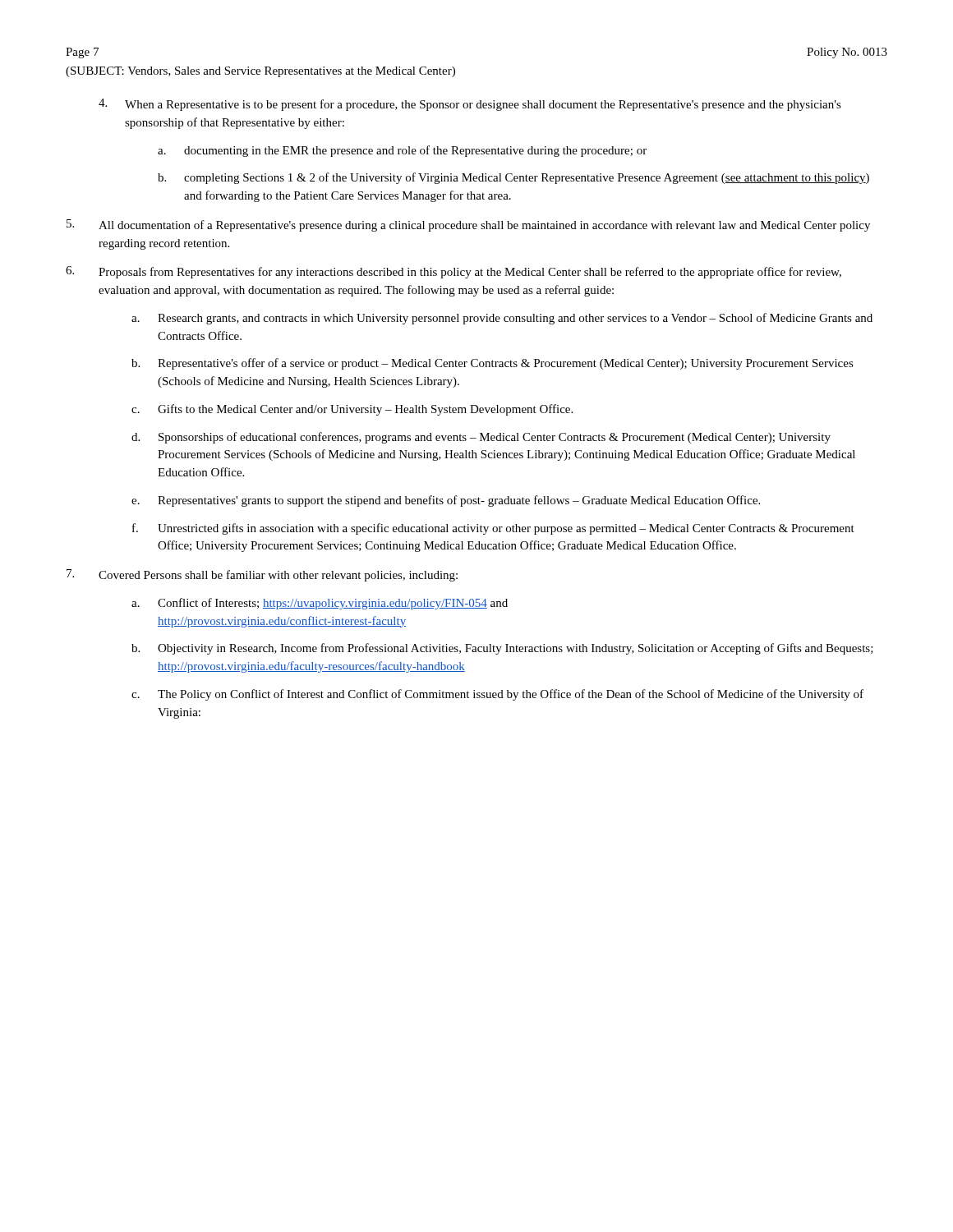Point to the block beginning "4. When a Representative is to"
Viewport: 953px width, 1232px height.
click(493, 151)
